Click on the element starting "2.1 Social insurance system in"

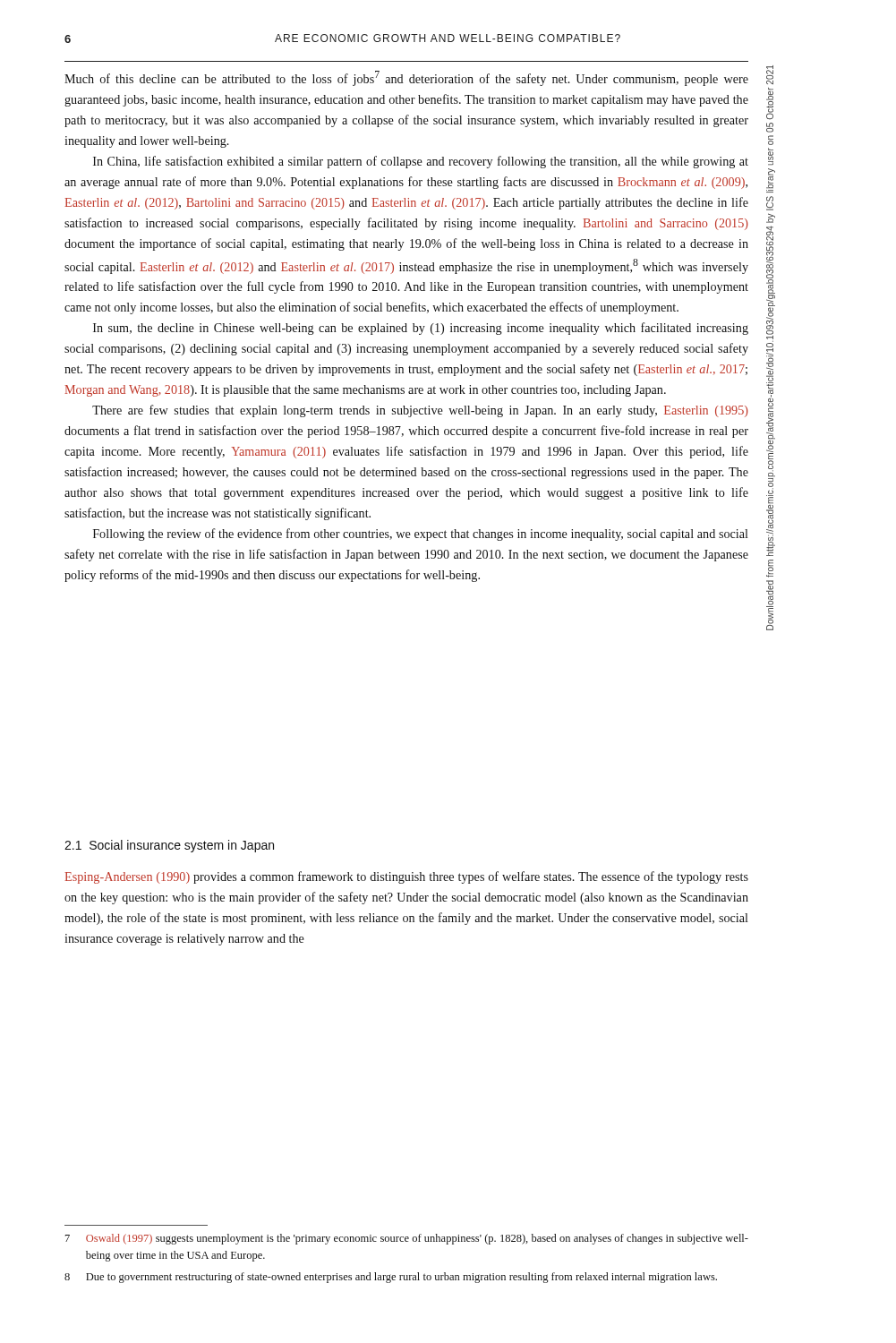170,845
